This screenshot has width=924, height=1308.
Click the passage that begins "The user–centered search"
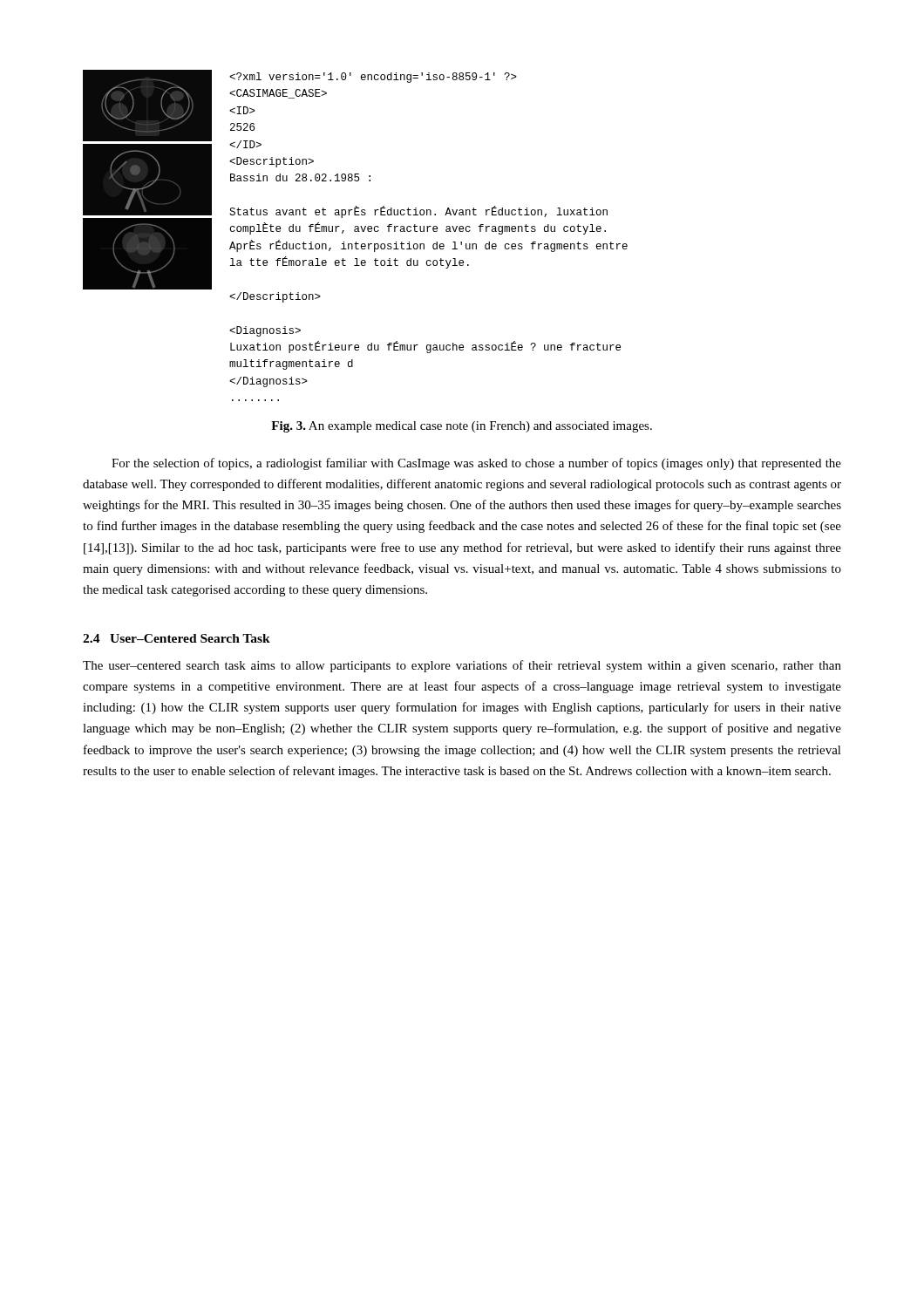(462, 718)
